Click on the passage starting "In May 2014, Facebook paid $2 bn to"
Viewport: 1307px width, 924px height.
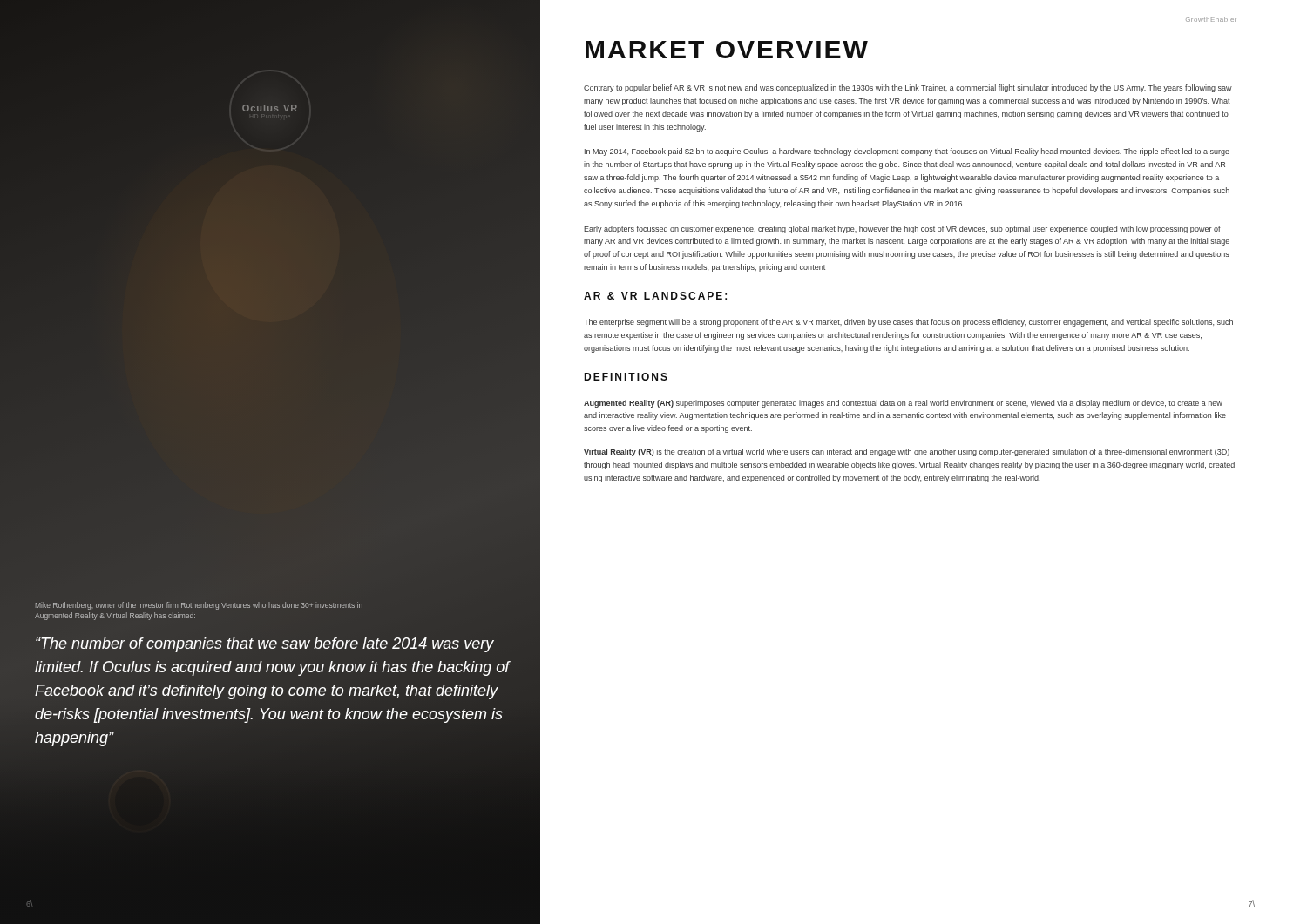[x=907, y=178]
